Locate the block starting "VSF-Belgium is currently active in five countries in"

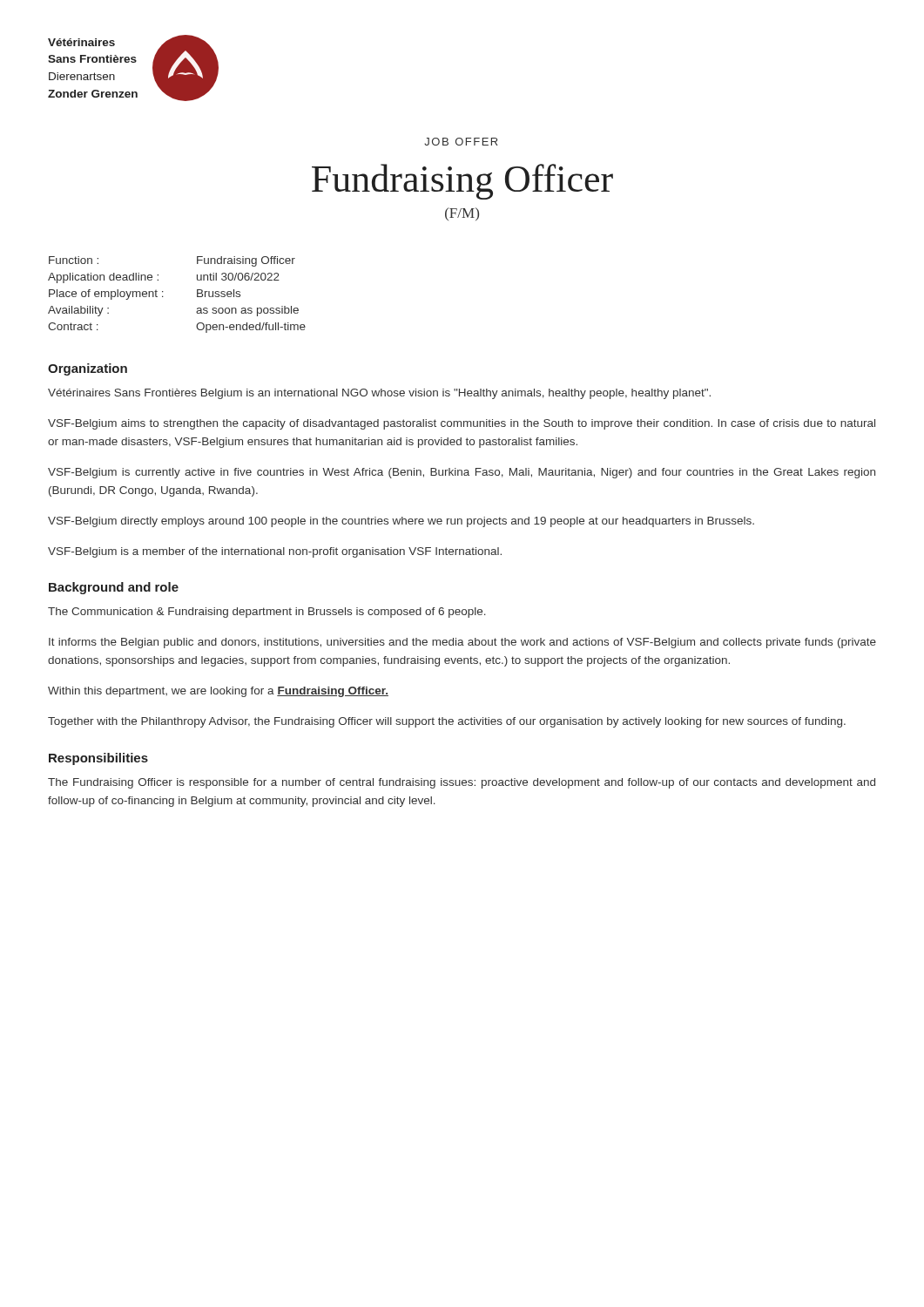[462, 481]
